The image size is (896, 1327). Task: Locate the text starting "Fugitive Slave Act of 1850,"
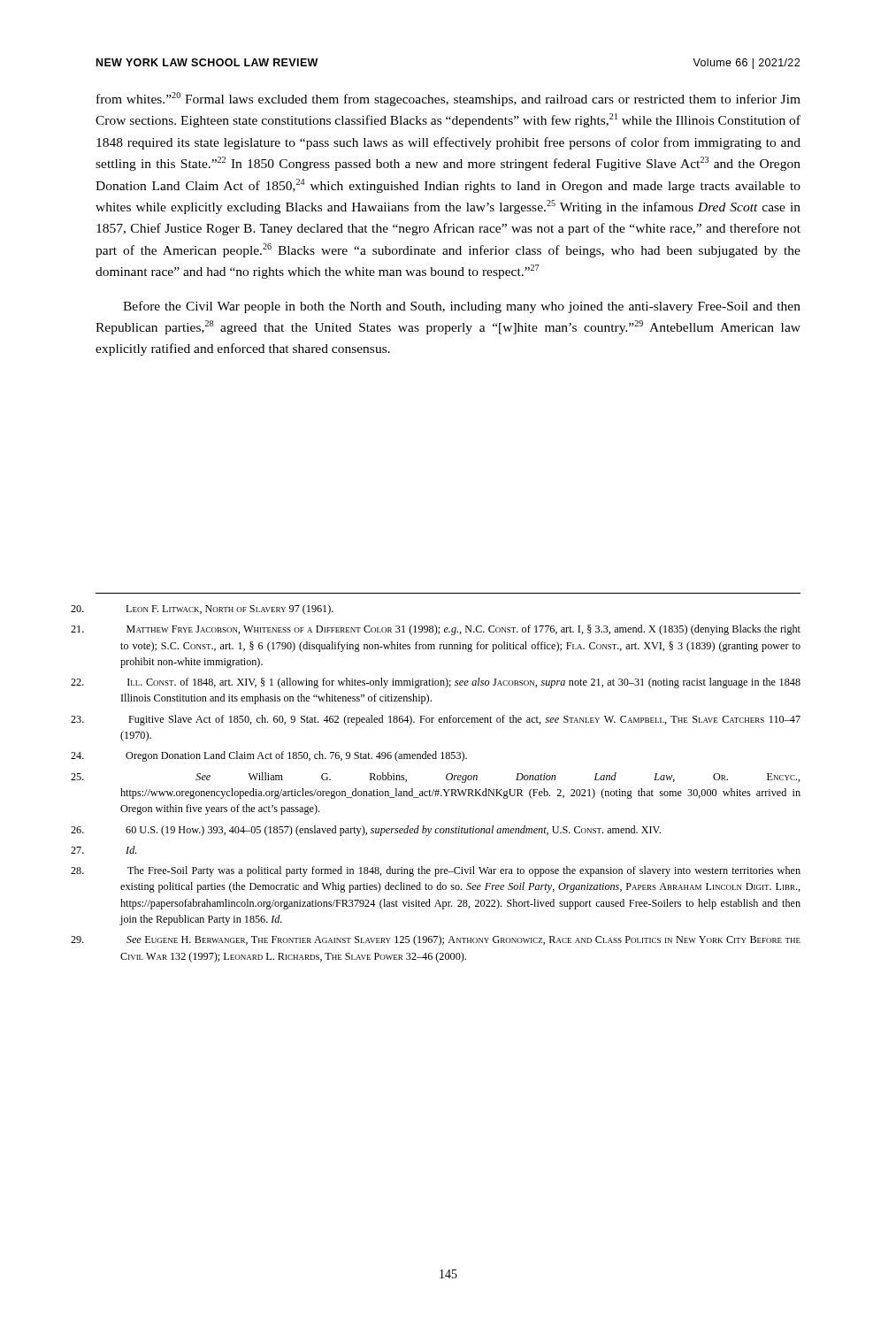point(448,726)
